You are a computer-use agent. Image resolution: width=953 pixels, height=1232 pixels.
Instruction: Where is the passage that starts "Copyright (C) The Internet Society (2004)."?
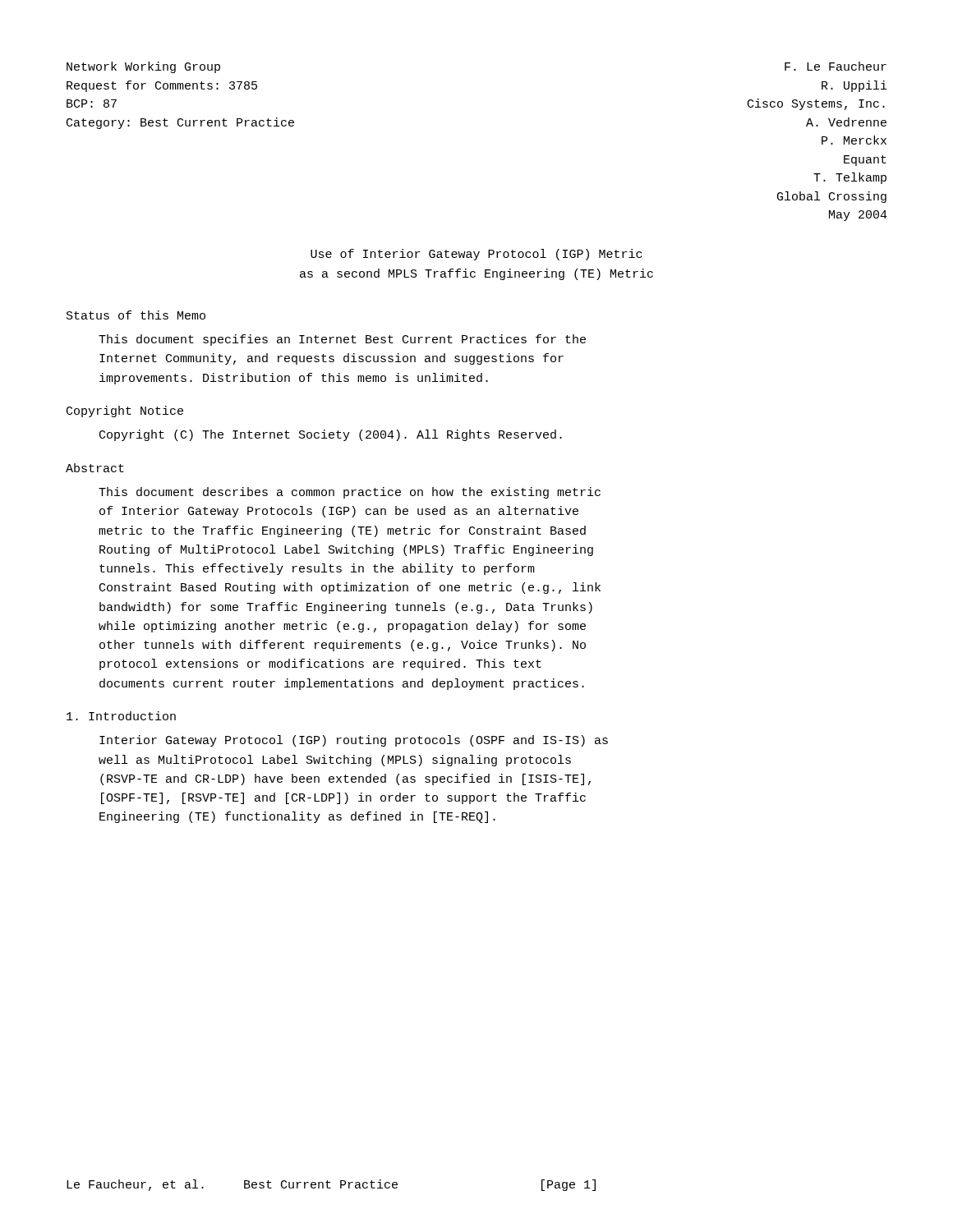pos(332,436)
